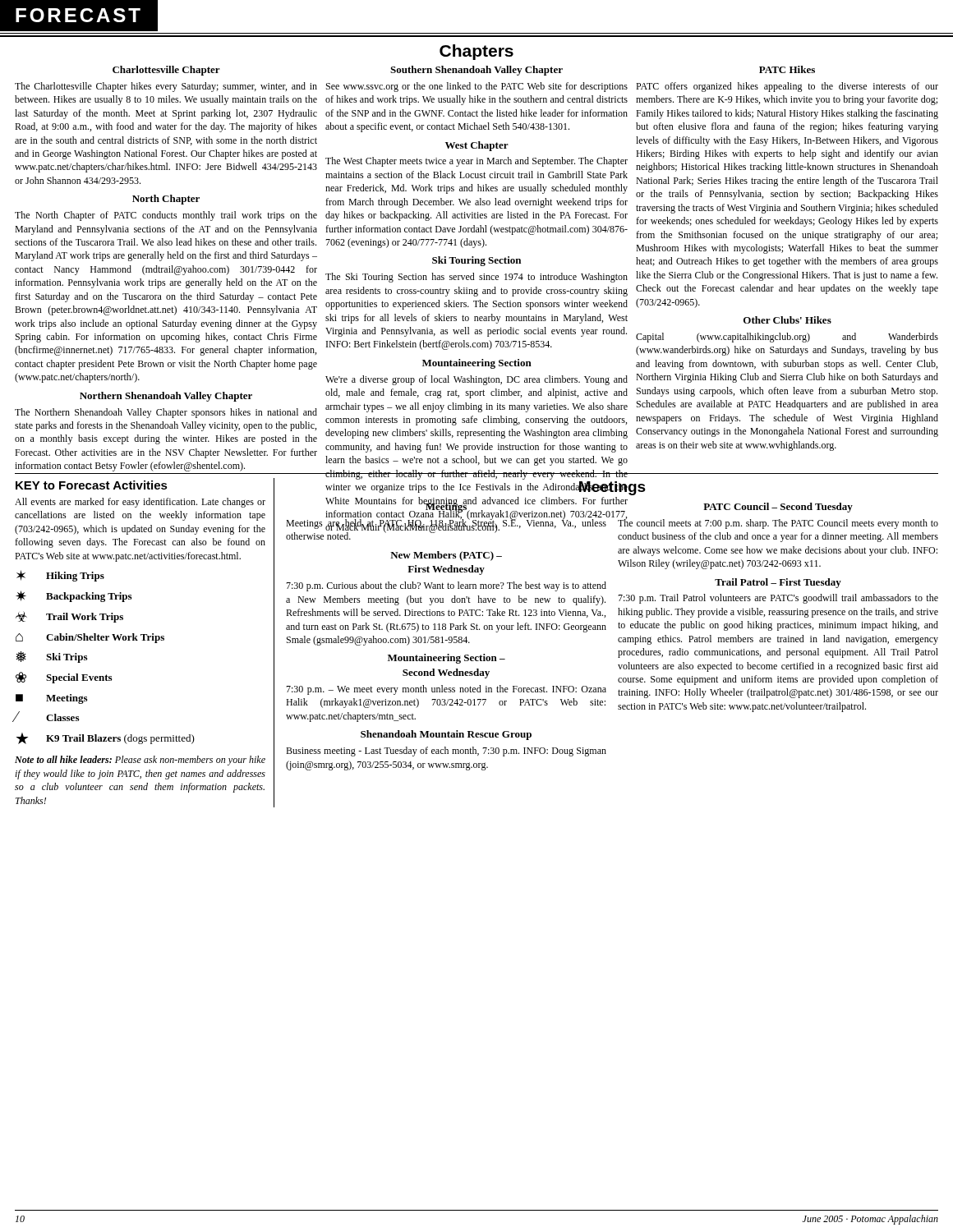Select the section header that says "Other Clubs' Hikes"
The height and width of the screenshot is (1232, 953).
pyautogui.click(x=787, y=320)
